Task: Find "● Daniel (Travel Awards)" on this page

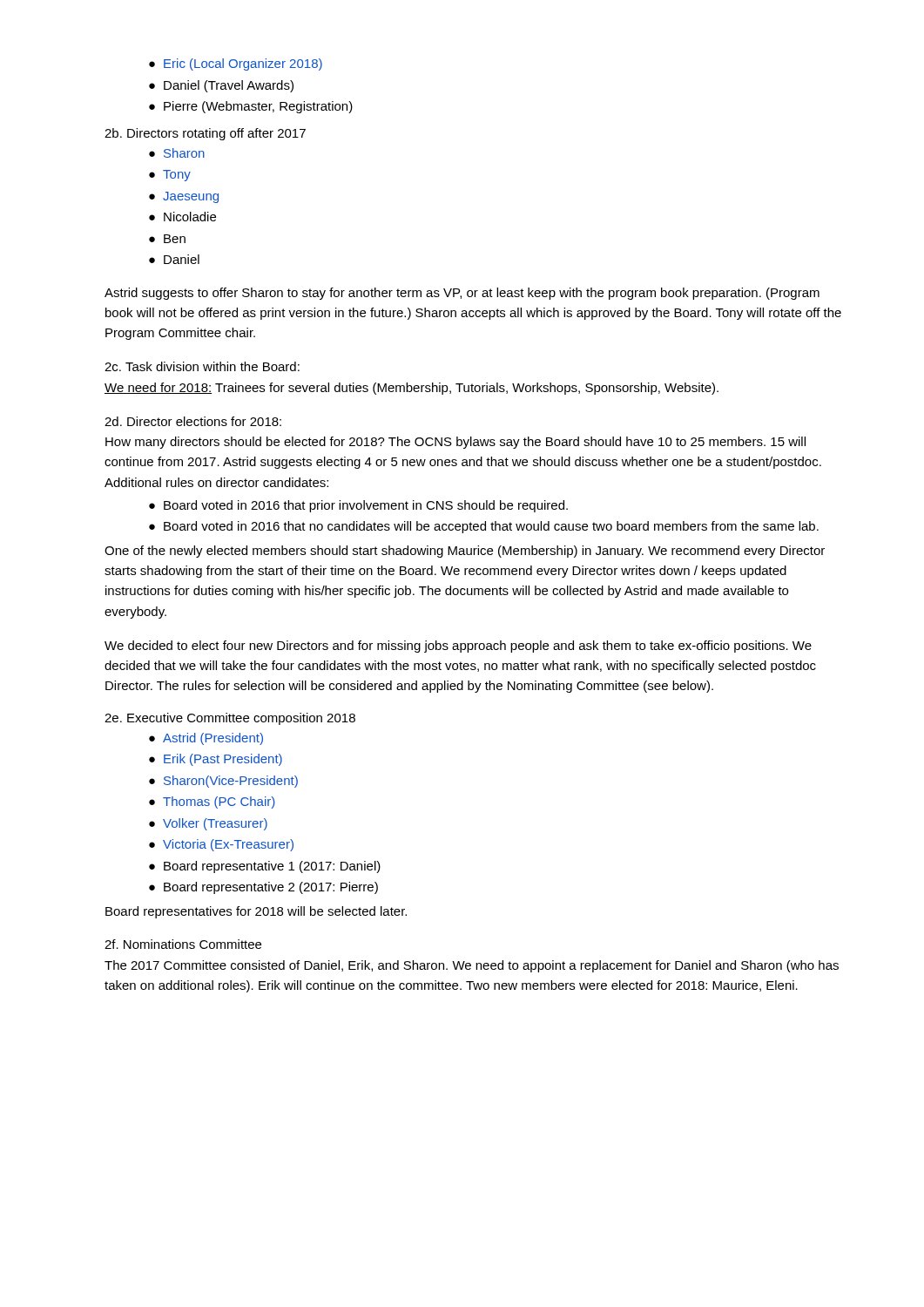Action: point(221,85)
